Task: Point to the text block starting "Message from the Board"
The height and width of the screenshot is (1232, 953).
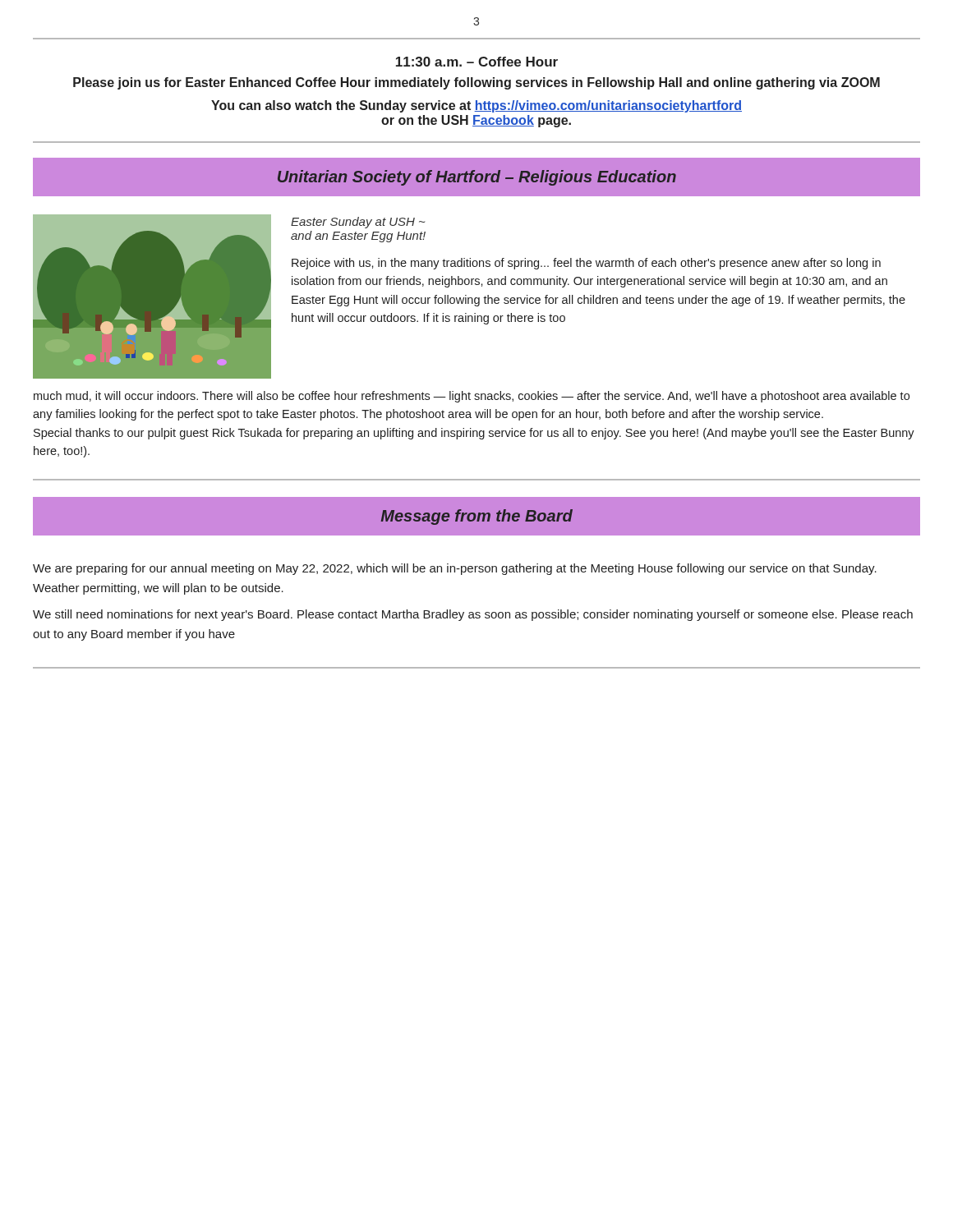Action: (476, 516)
